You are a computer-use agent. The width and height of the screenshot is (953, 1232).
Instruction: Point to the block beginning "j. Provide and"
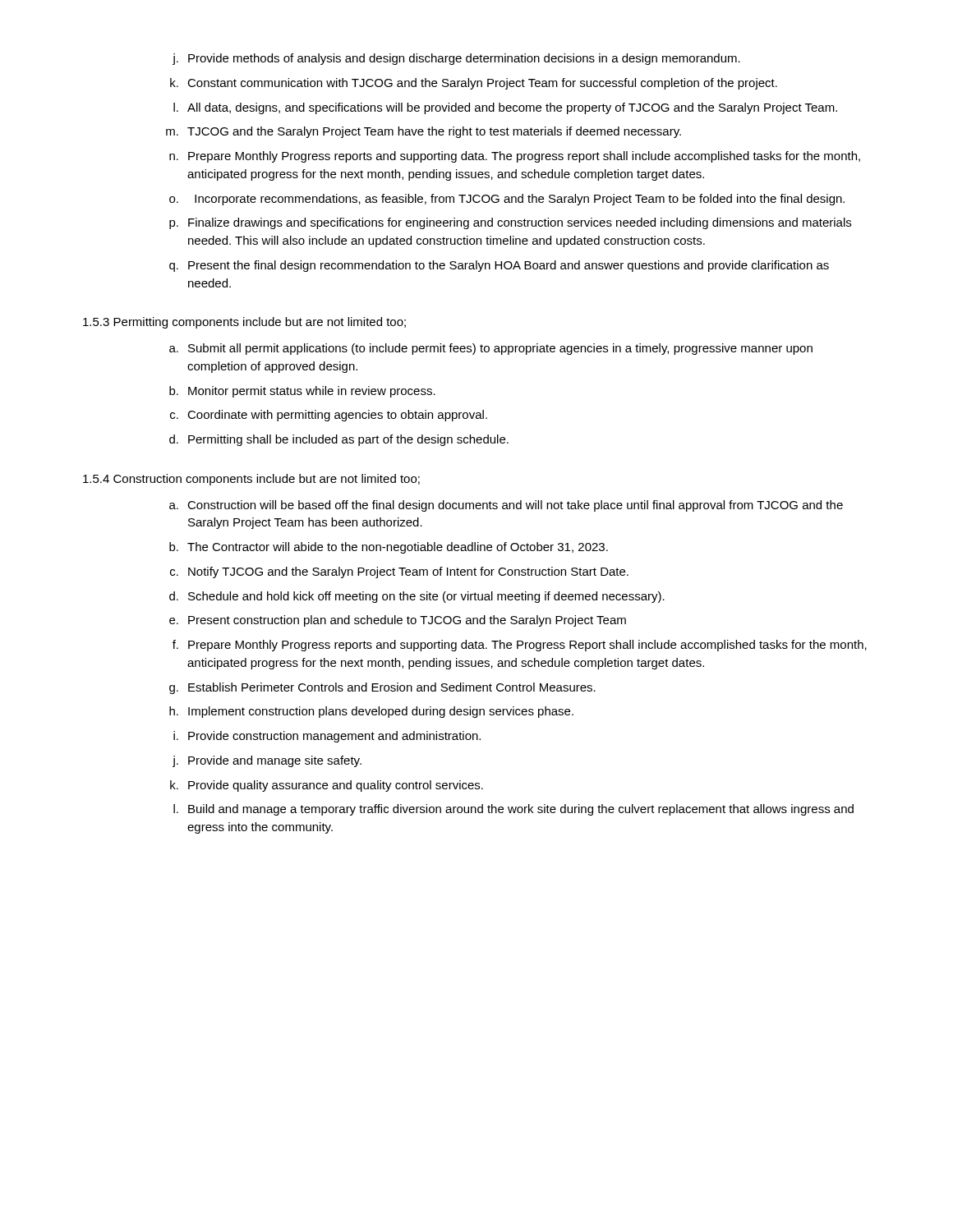click(267, 761)
